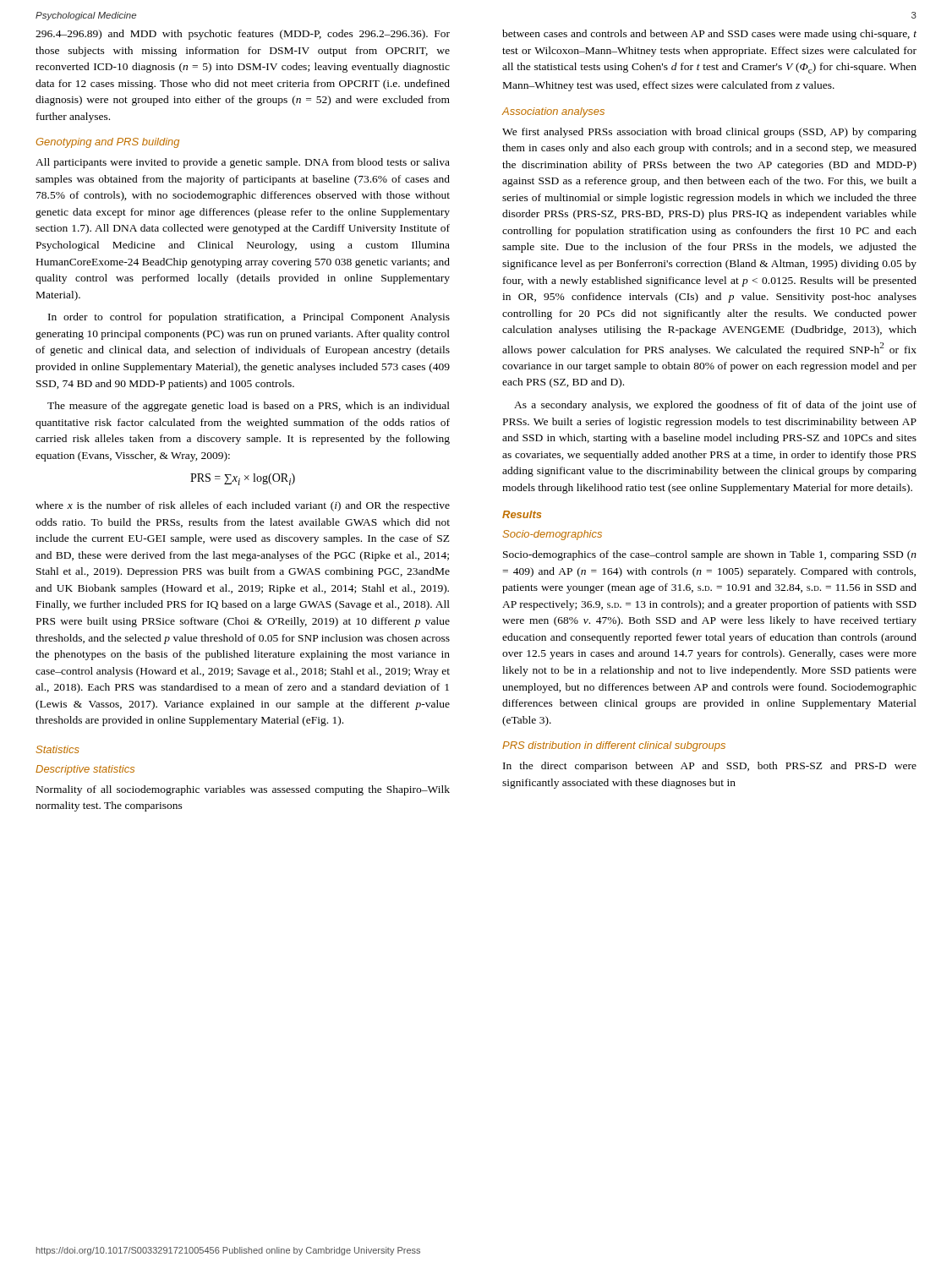Find "PRS = ∑xi × log(ORi)" on this page
This screenshot has width=952, height=1268.
243,480
